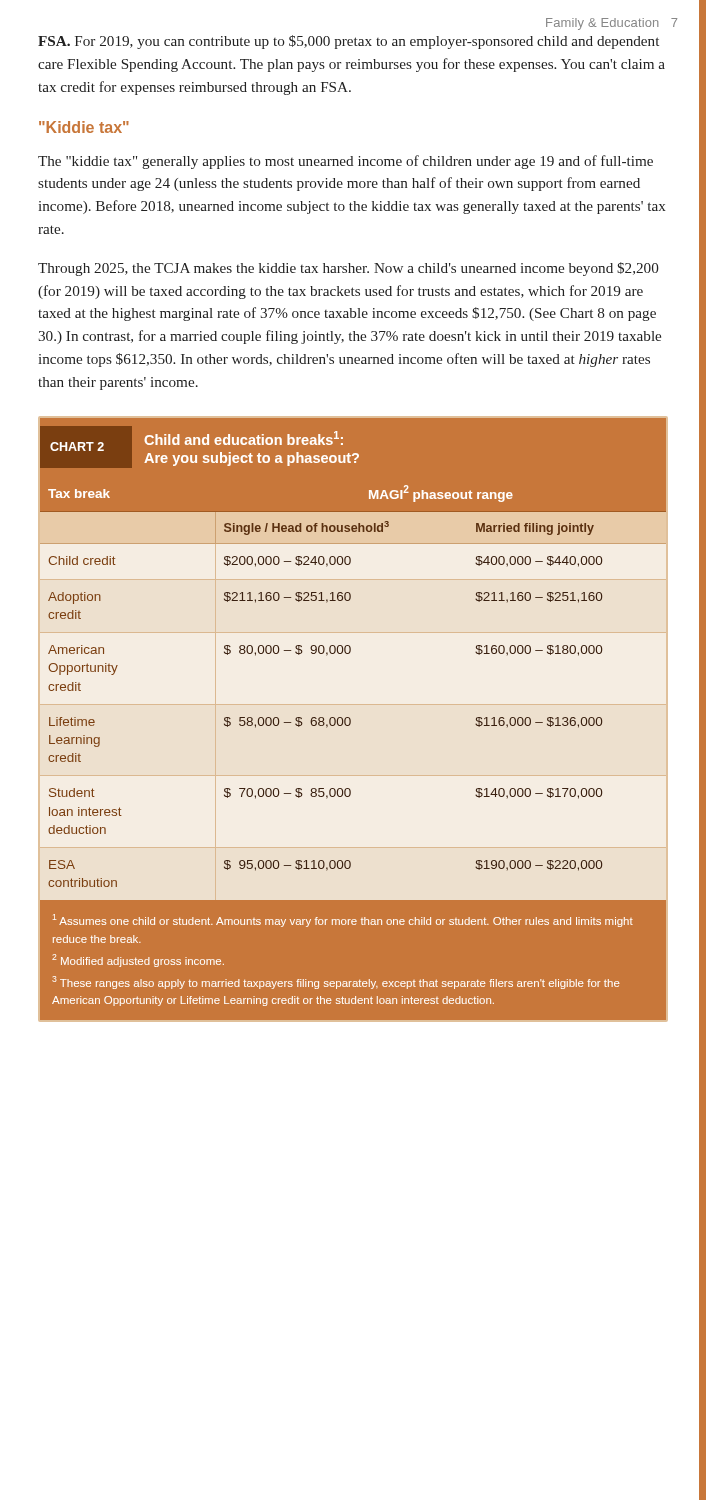Find the text block with the text "FSA. For 2019,"
Image resolution: width=706 pixels, height=1500 pixels.
pos(352,63)
